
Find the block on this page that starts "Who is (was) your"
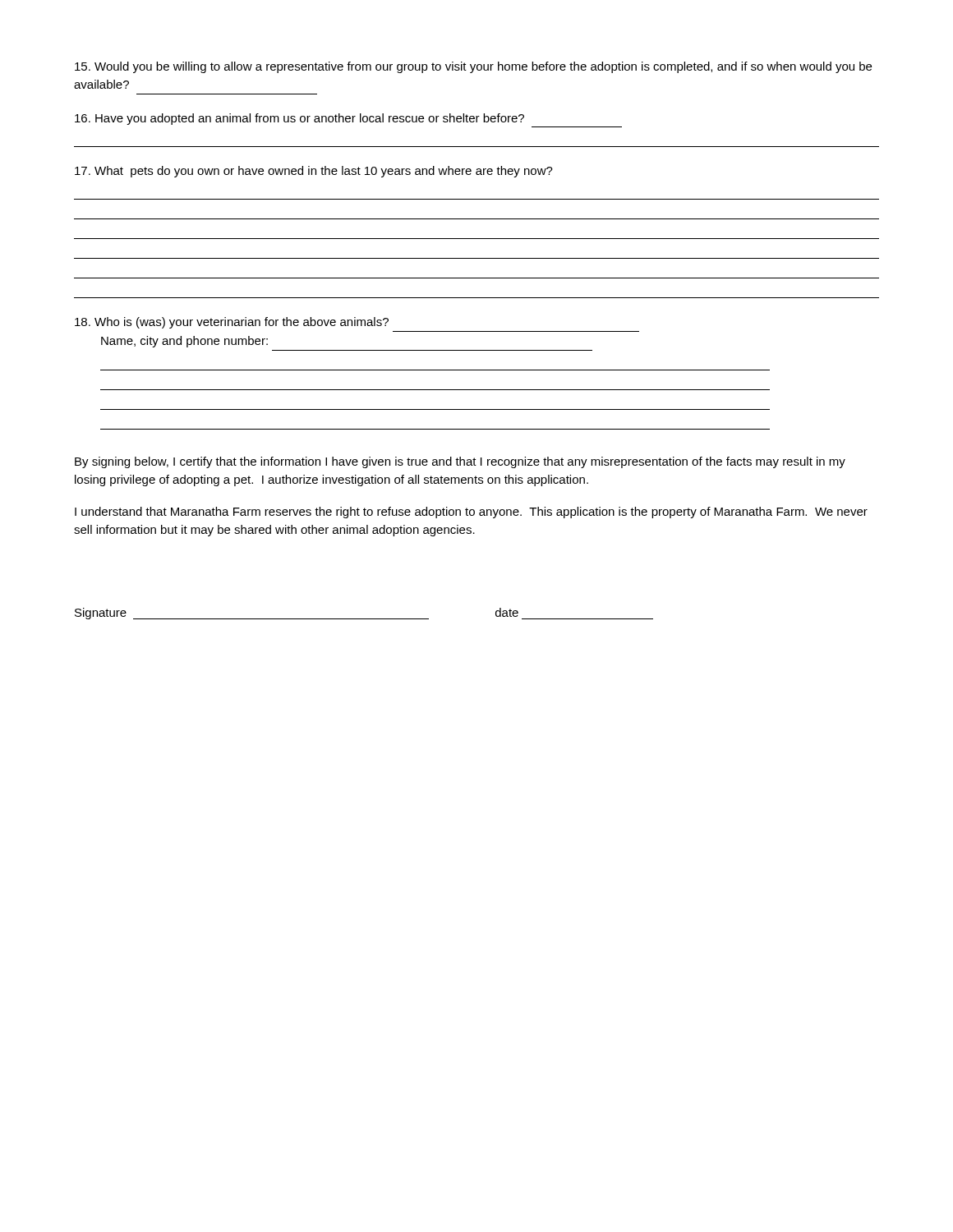[476, 371]
